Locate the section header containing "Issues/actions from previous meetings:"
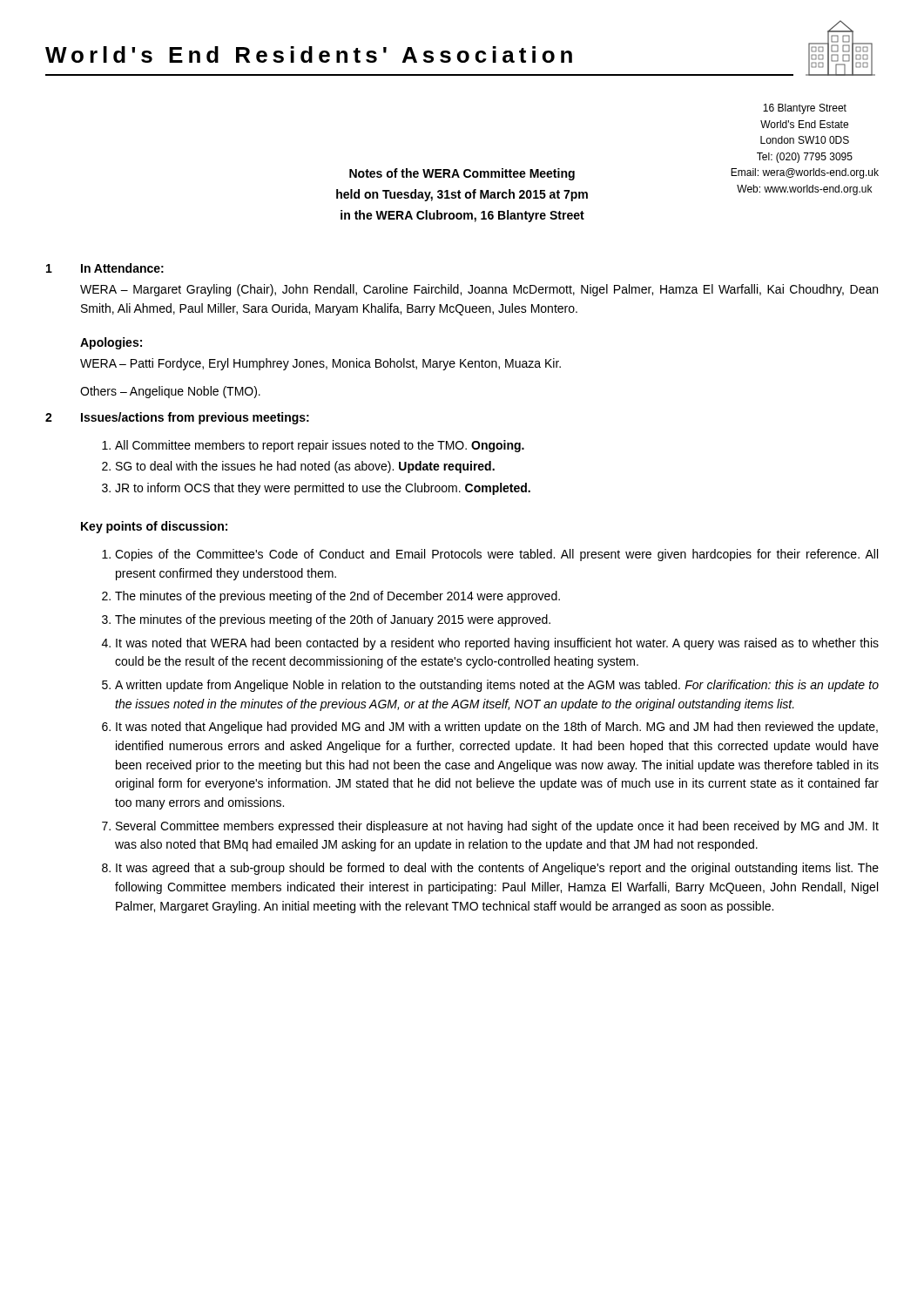924x1307 pixels. pyautogui.click(x=195, y=417)
